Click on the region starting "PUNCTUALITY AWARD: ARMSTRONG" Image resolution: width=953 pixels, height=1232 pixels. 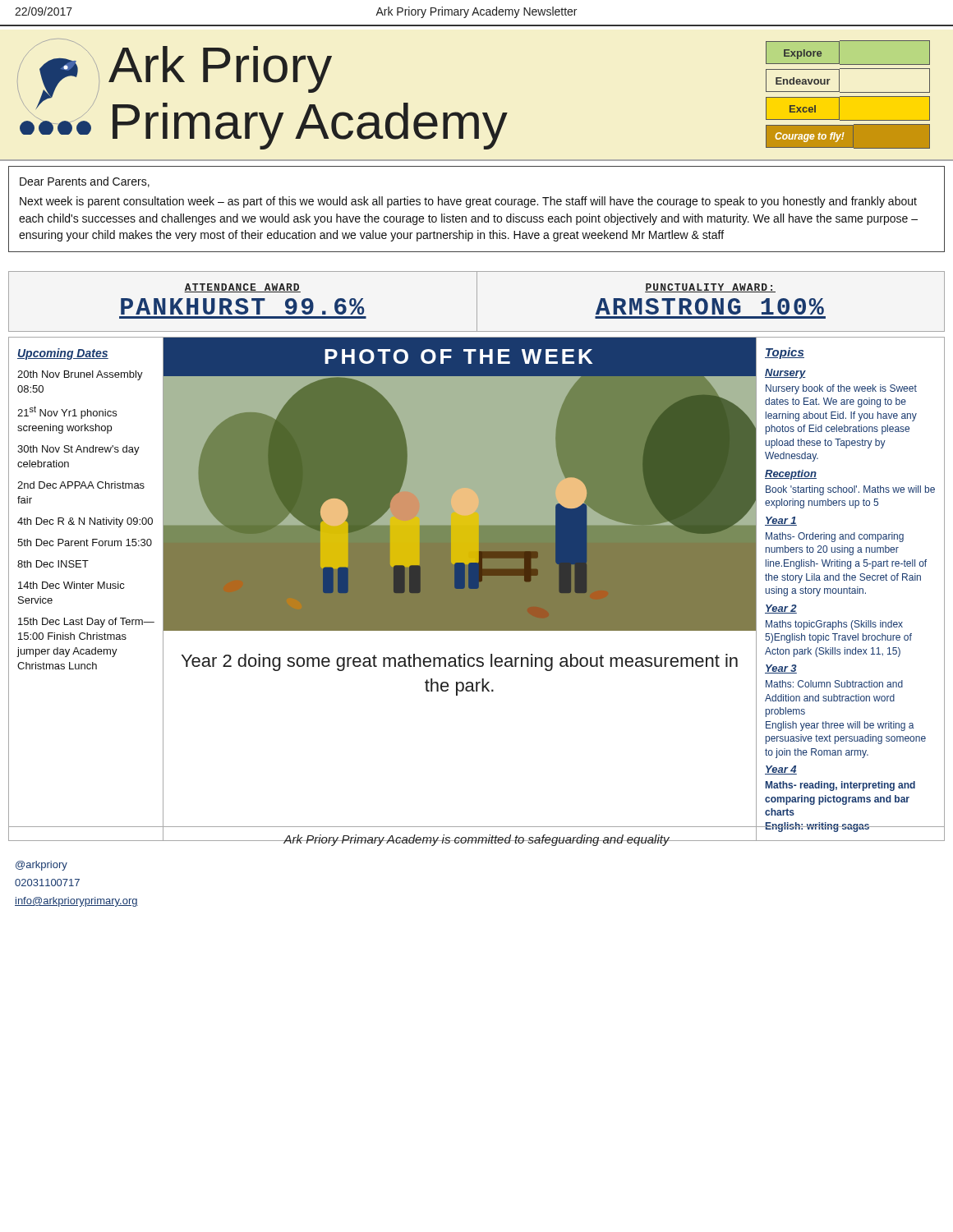710,301
